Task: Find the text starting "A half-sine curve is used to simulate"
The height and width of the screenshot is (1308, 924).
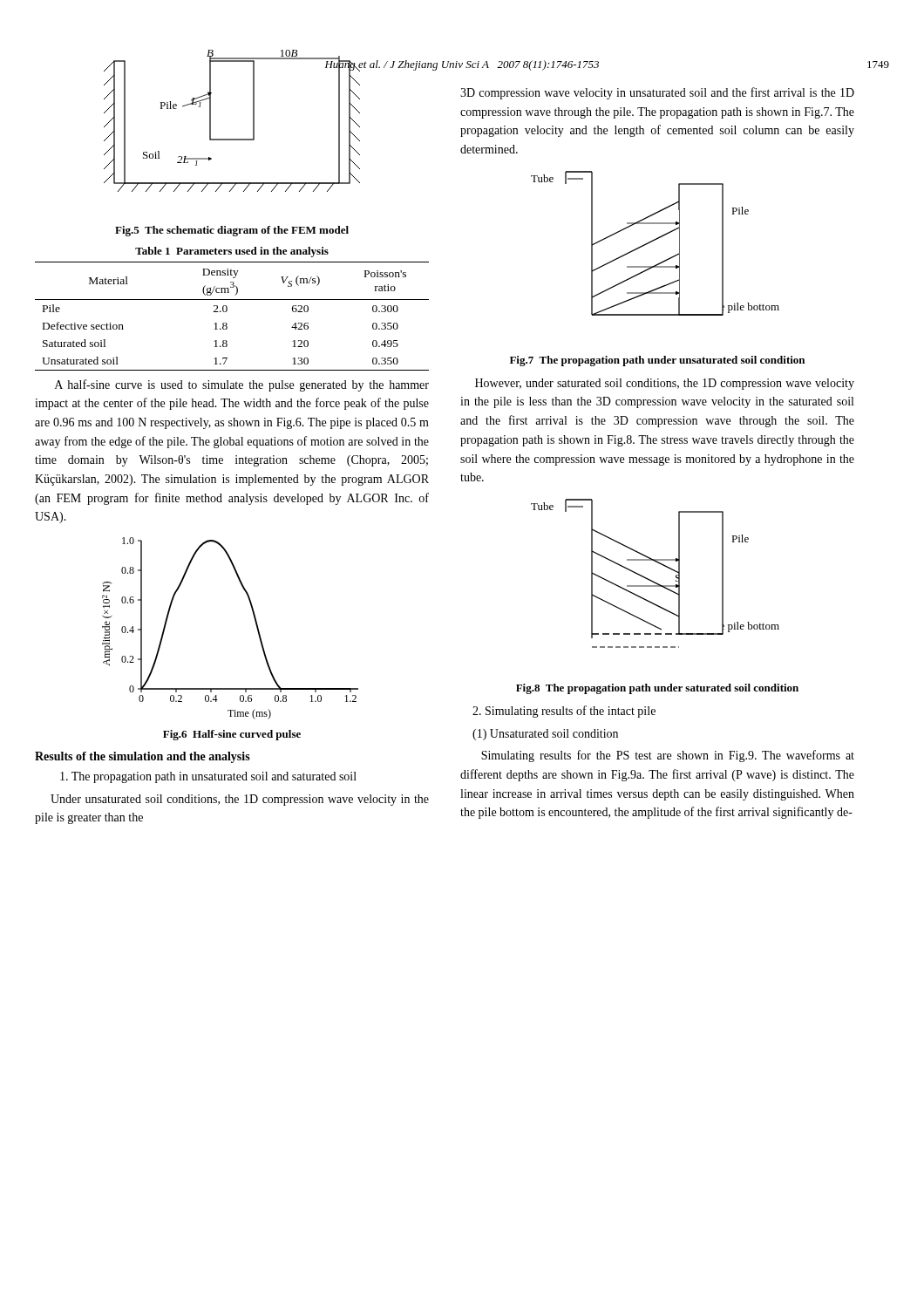Action: click(232, 451)
